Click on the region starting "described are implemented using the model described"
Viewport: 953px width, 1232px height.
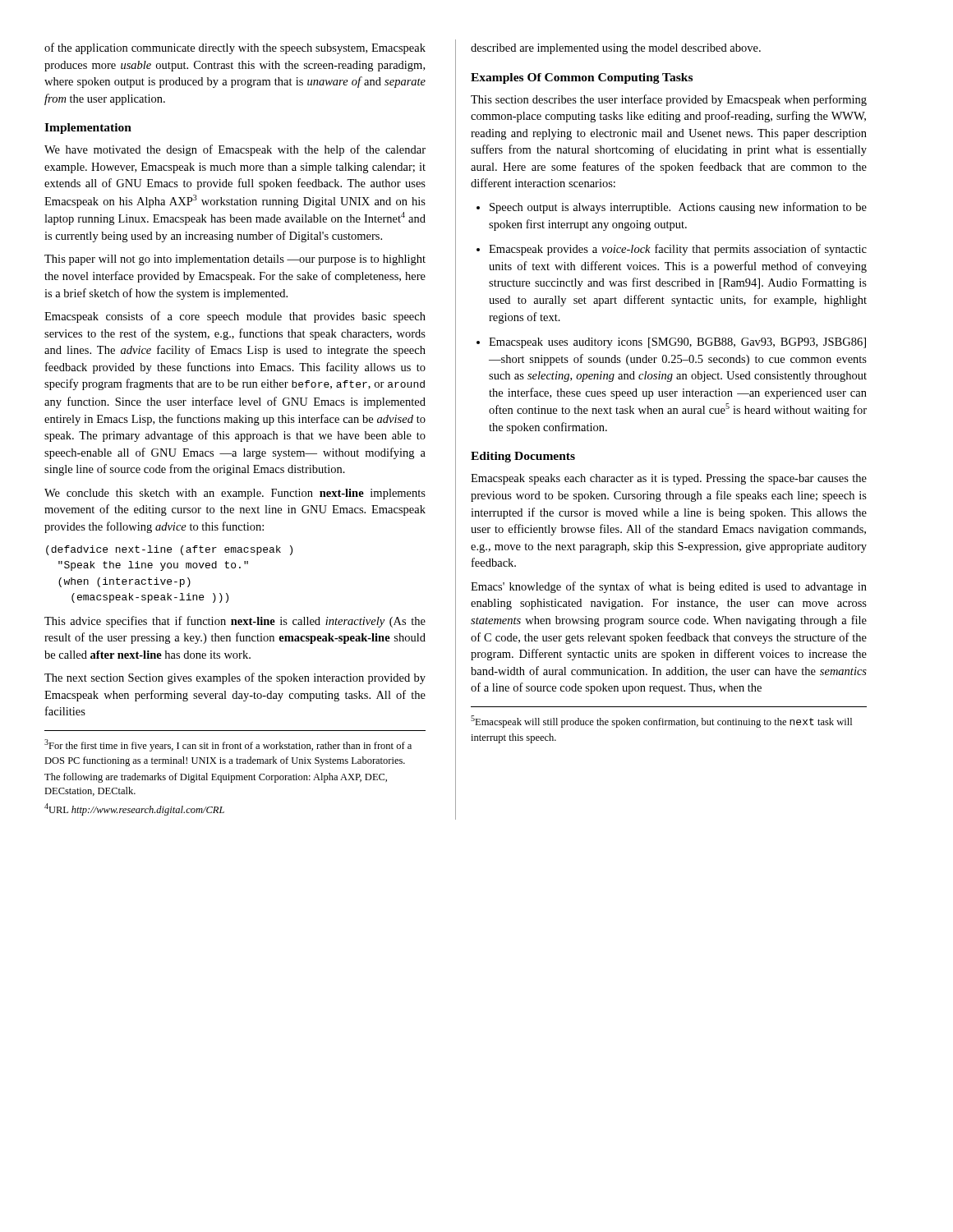pos(669,48)
